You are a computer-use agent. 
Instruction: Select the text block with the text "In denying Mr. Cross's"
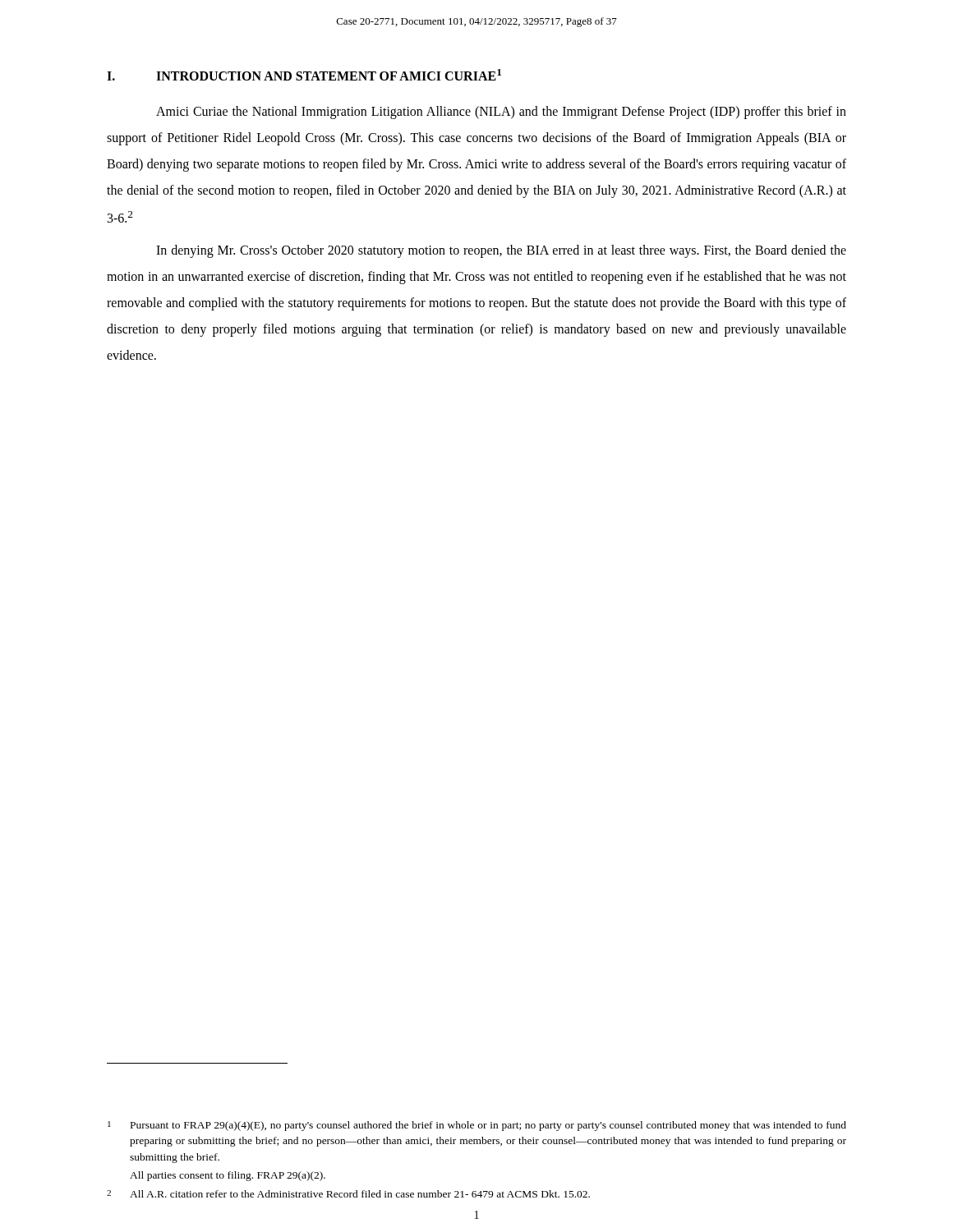pos(476,302)
